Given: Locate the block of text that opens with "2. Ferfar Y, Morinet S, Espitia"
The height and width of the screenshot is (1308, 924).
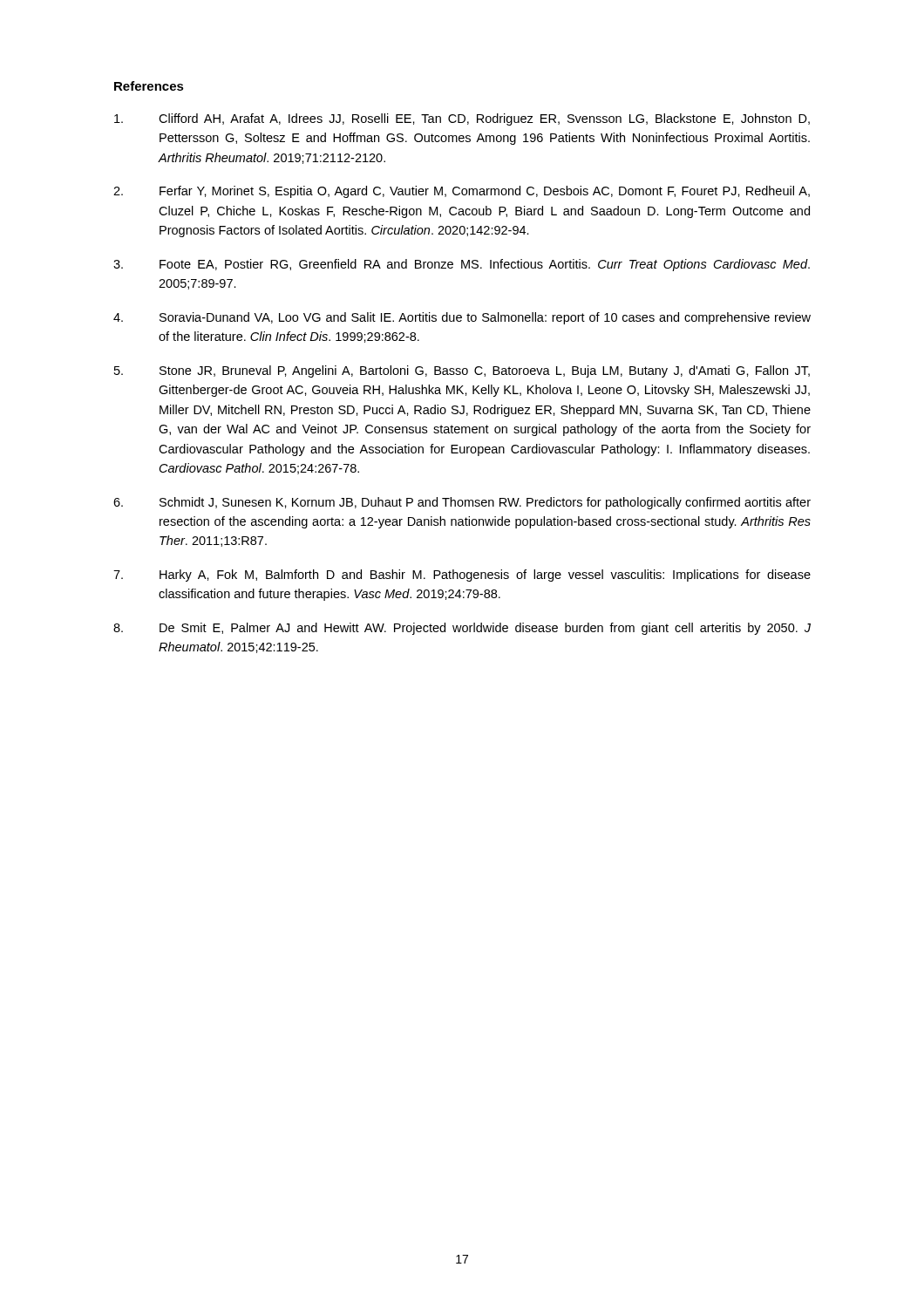Looking at the screenshot, I should (462, 211).
